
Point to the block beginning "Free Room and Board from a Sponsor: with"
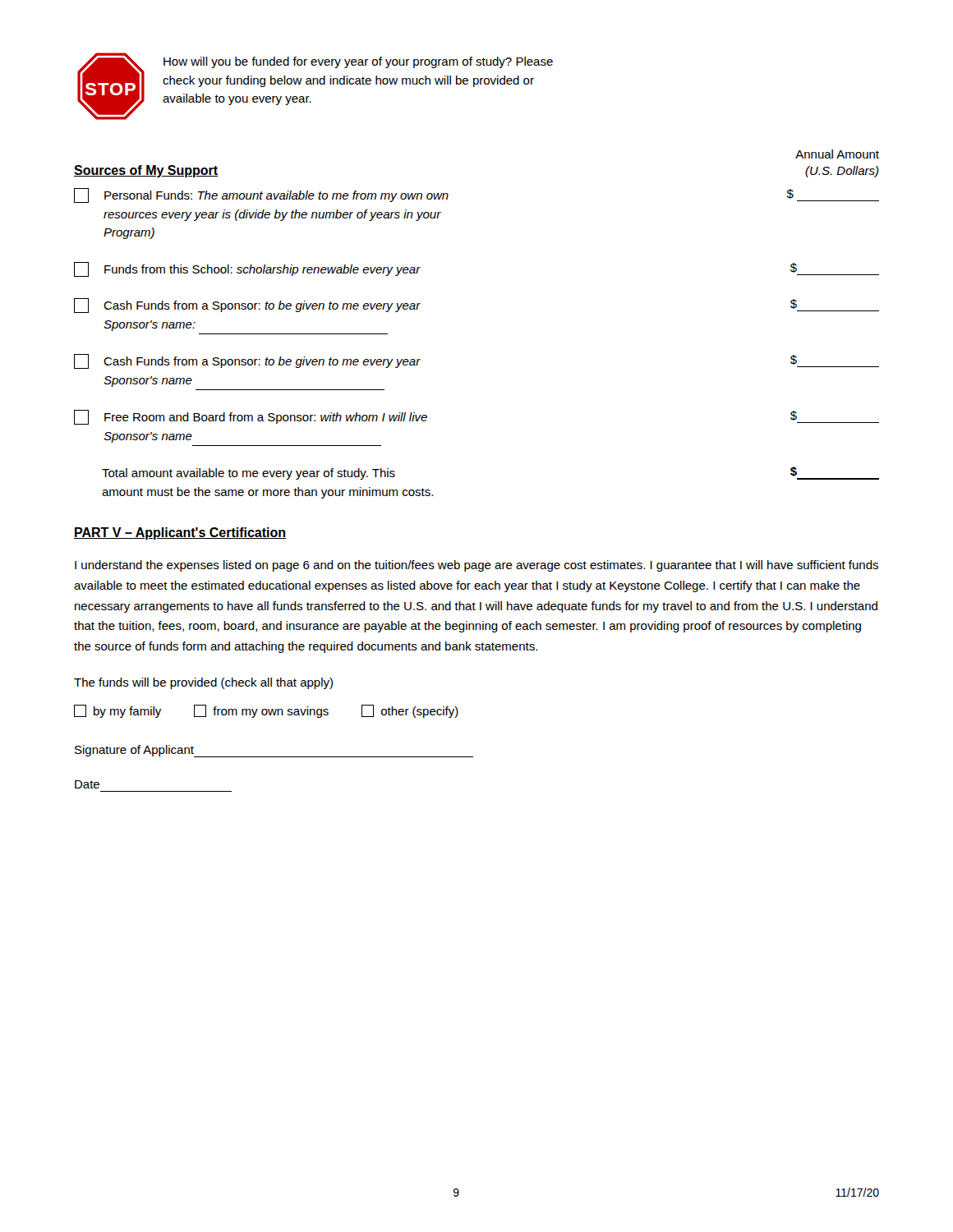click(261, 418)
